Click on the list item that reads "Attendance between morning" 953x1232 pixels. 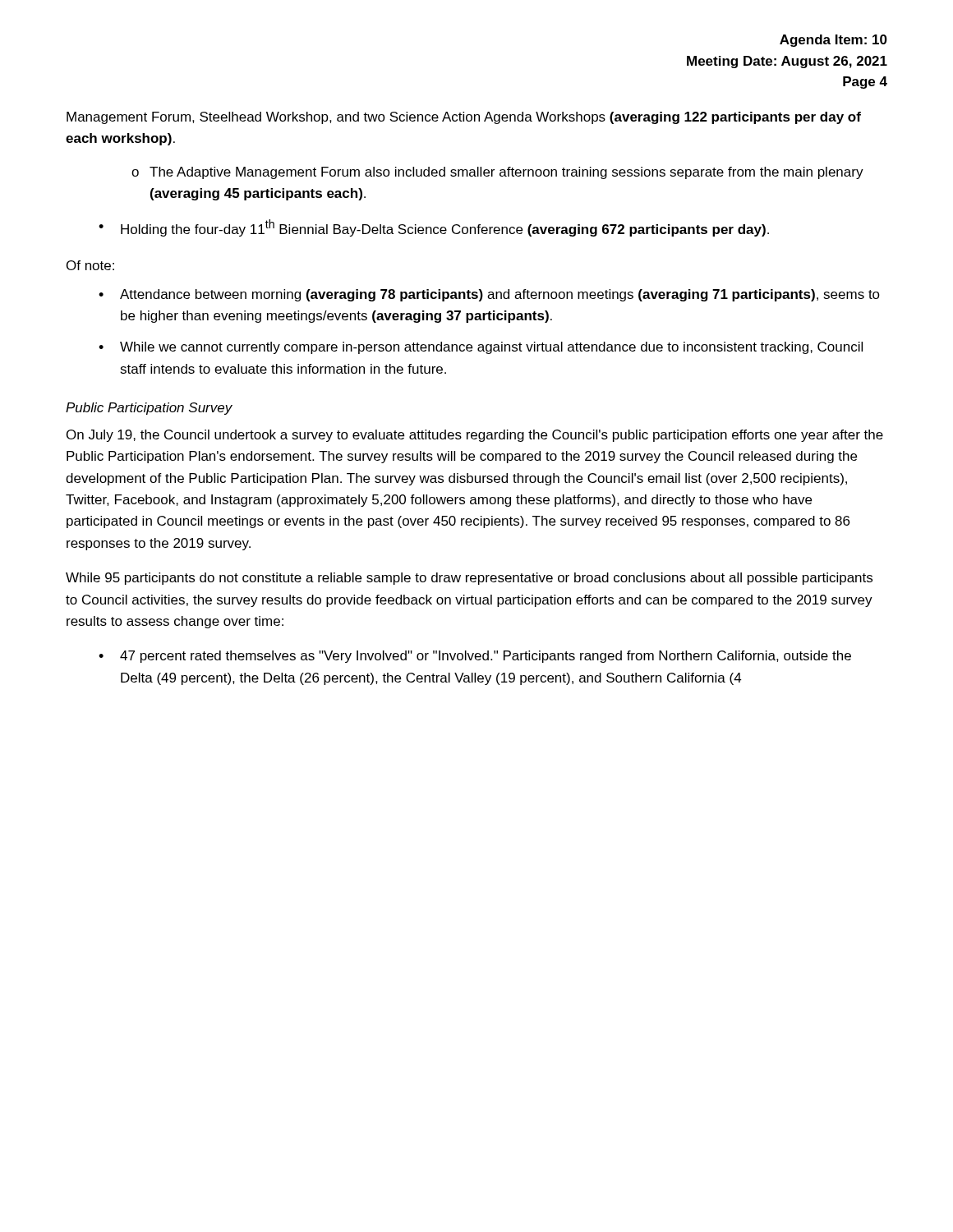click(x=500, y=305)
